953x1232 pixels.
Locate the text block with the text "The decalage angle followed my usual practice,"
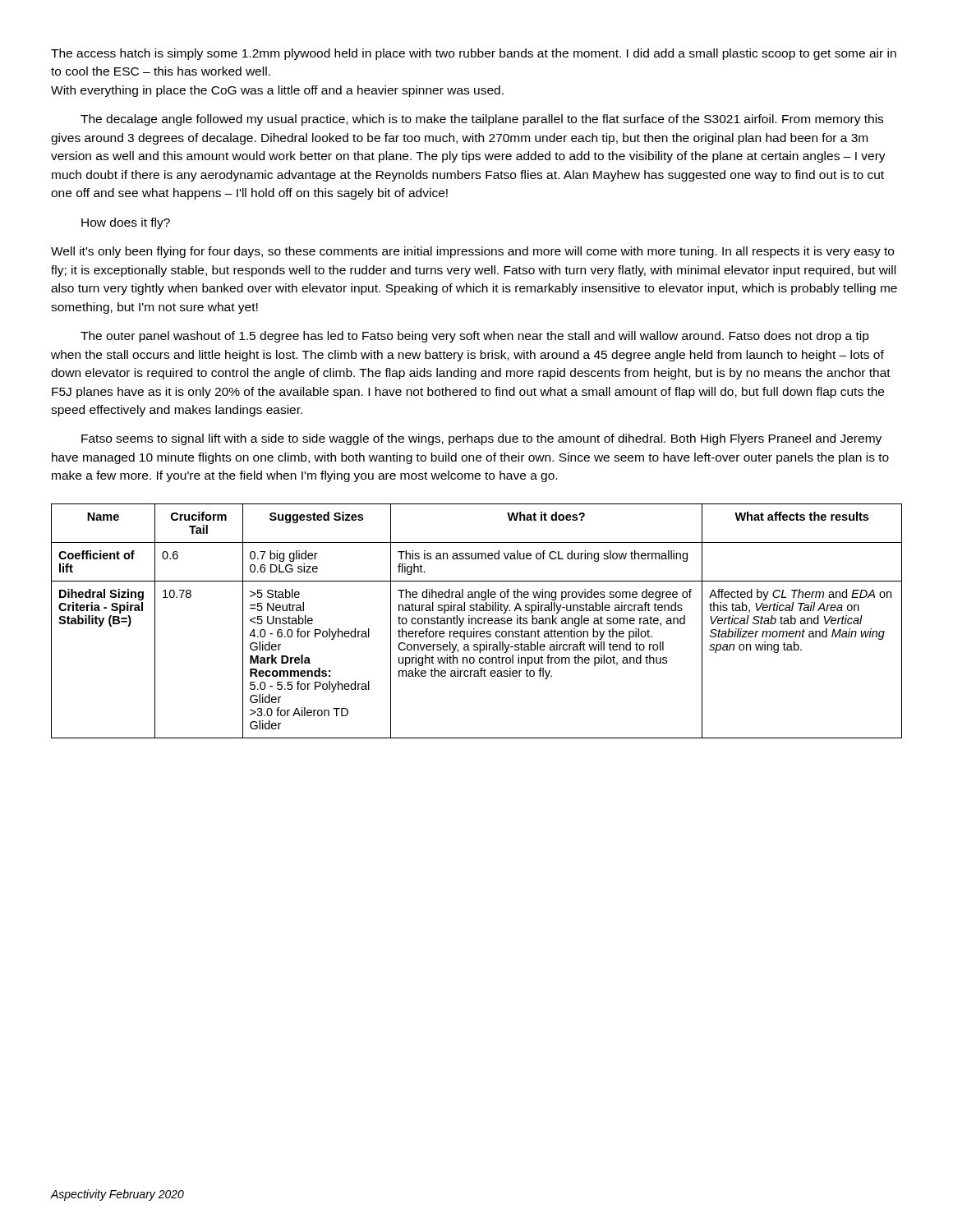468,156
